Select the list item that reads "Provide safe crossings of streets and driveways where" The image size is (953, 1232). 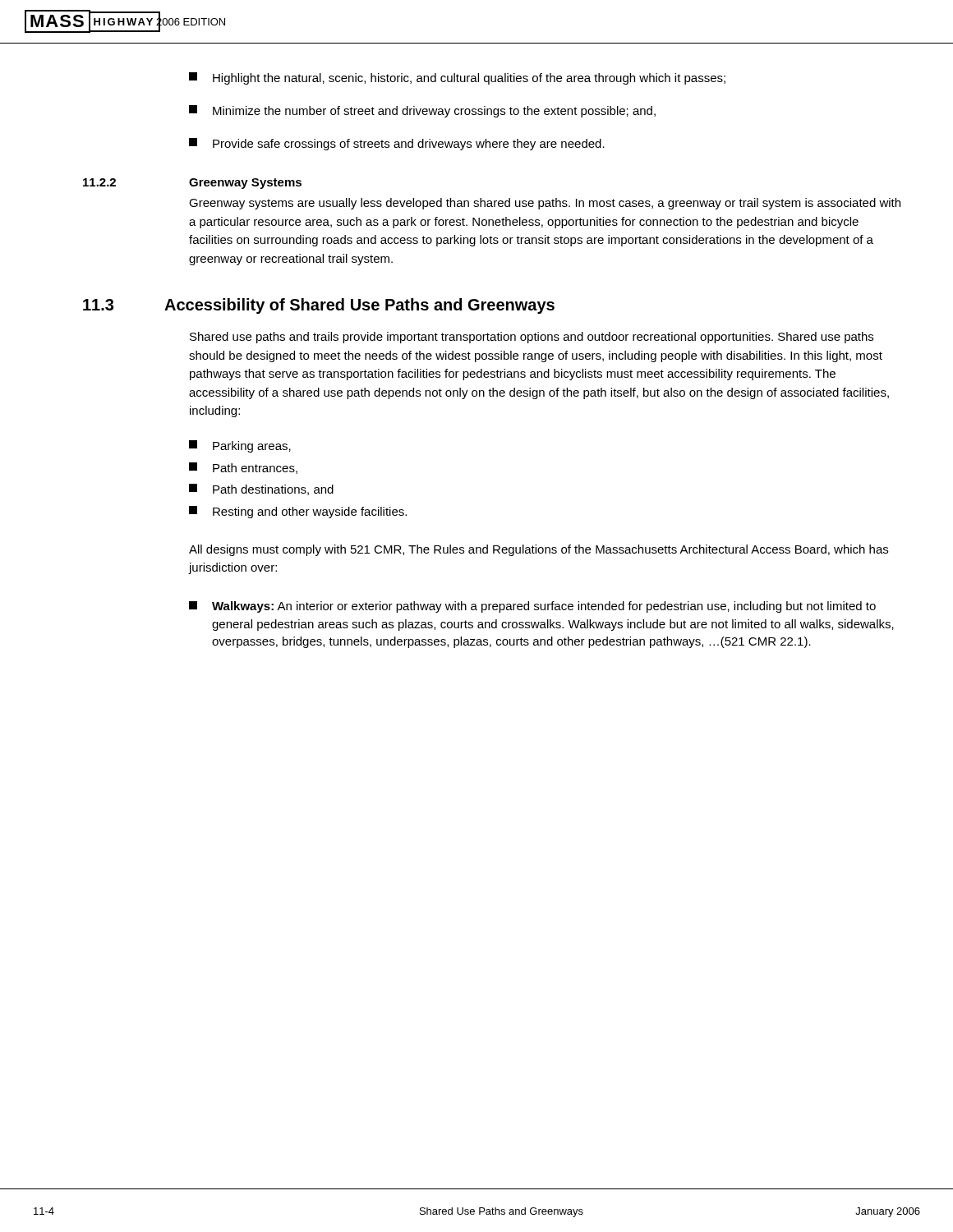397,143
